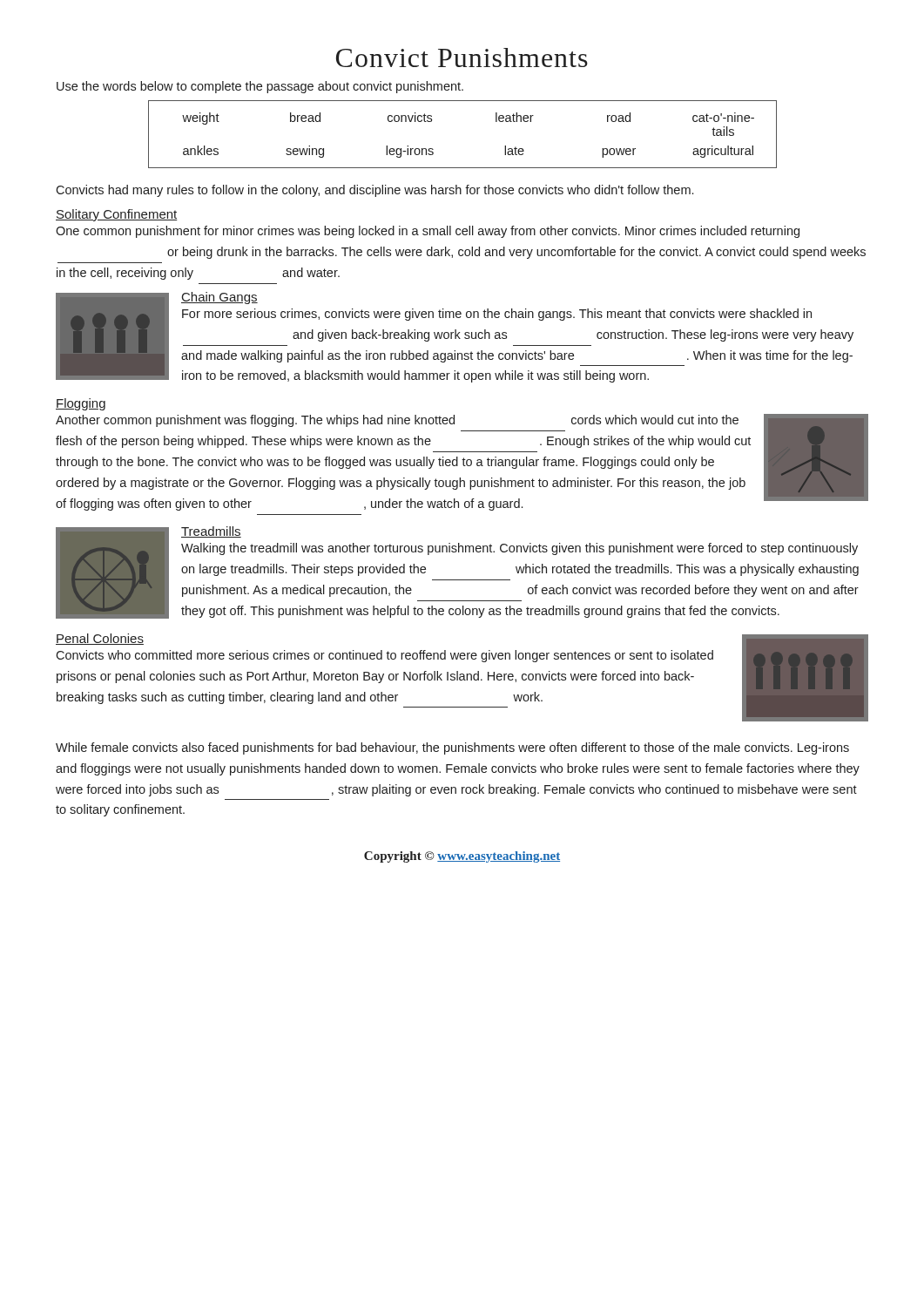The image size is (924, 1307).
Task: Where does it say "Penal Colonies"?
Action: [x=100, y=638]
